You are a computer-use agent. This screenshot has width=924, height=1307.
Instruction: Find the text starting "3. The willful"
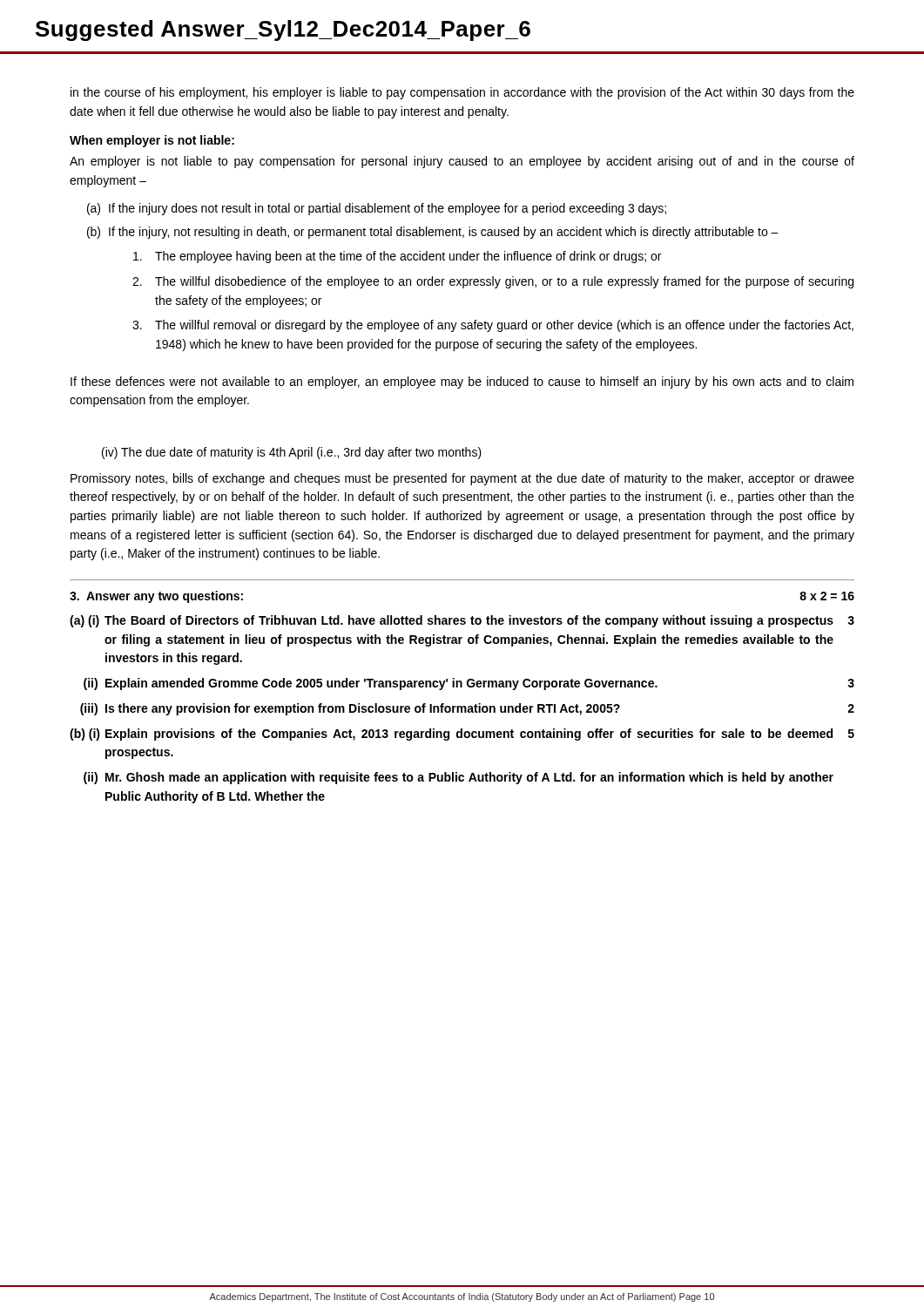(x=493, y=335)
